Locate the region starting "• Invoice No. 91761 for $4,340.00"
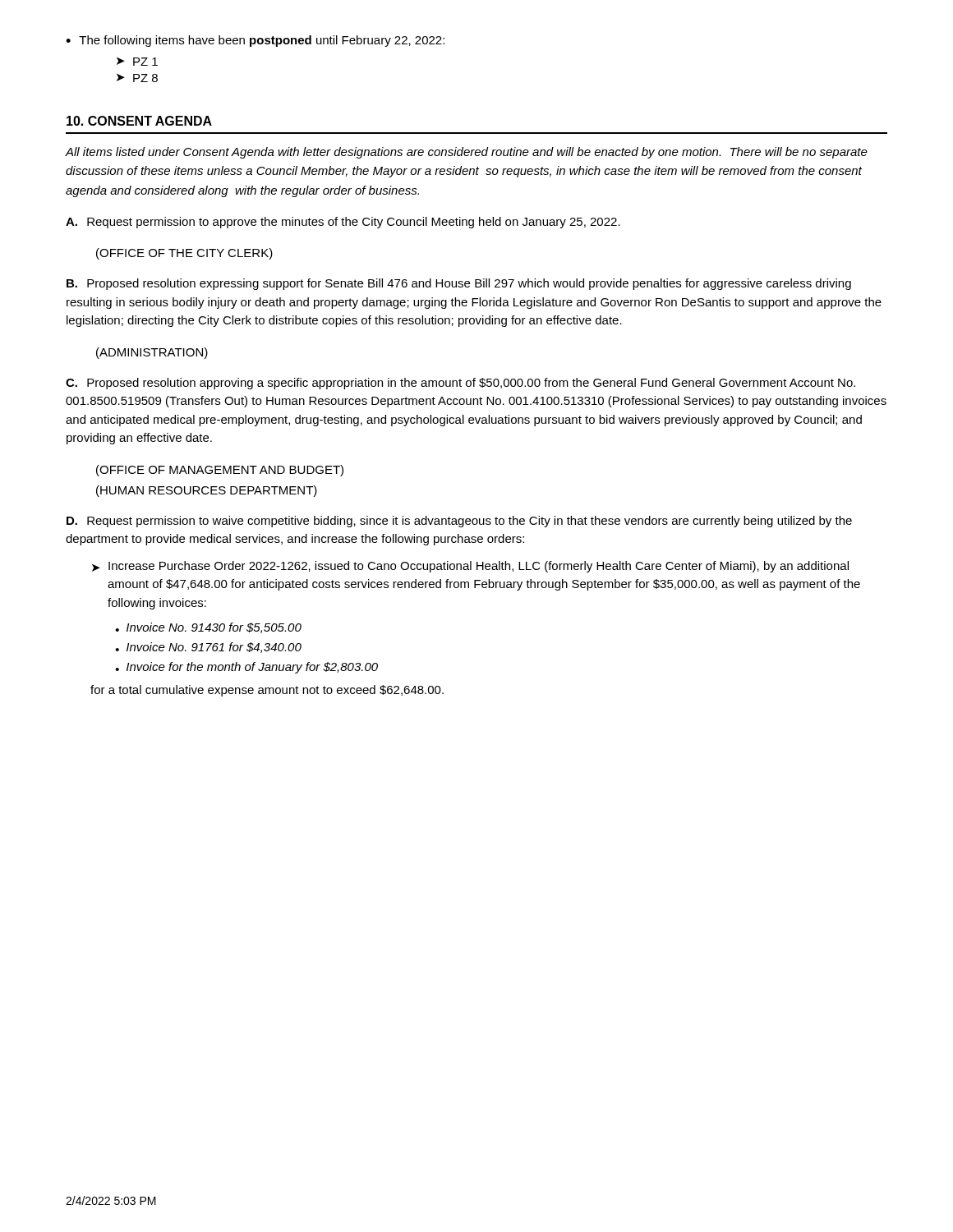This screenshot has height=1232, width=953. tap(208, 648)
